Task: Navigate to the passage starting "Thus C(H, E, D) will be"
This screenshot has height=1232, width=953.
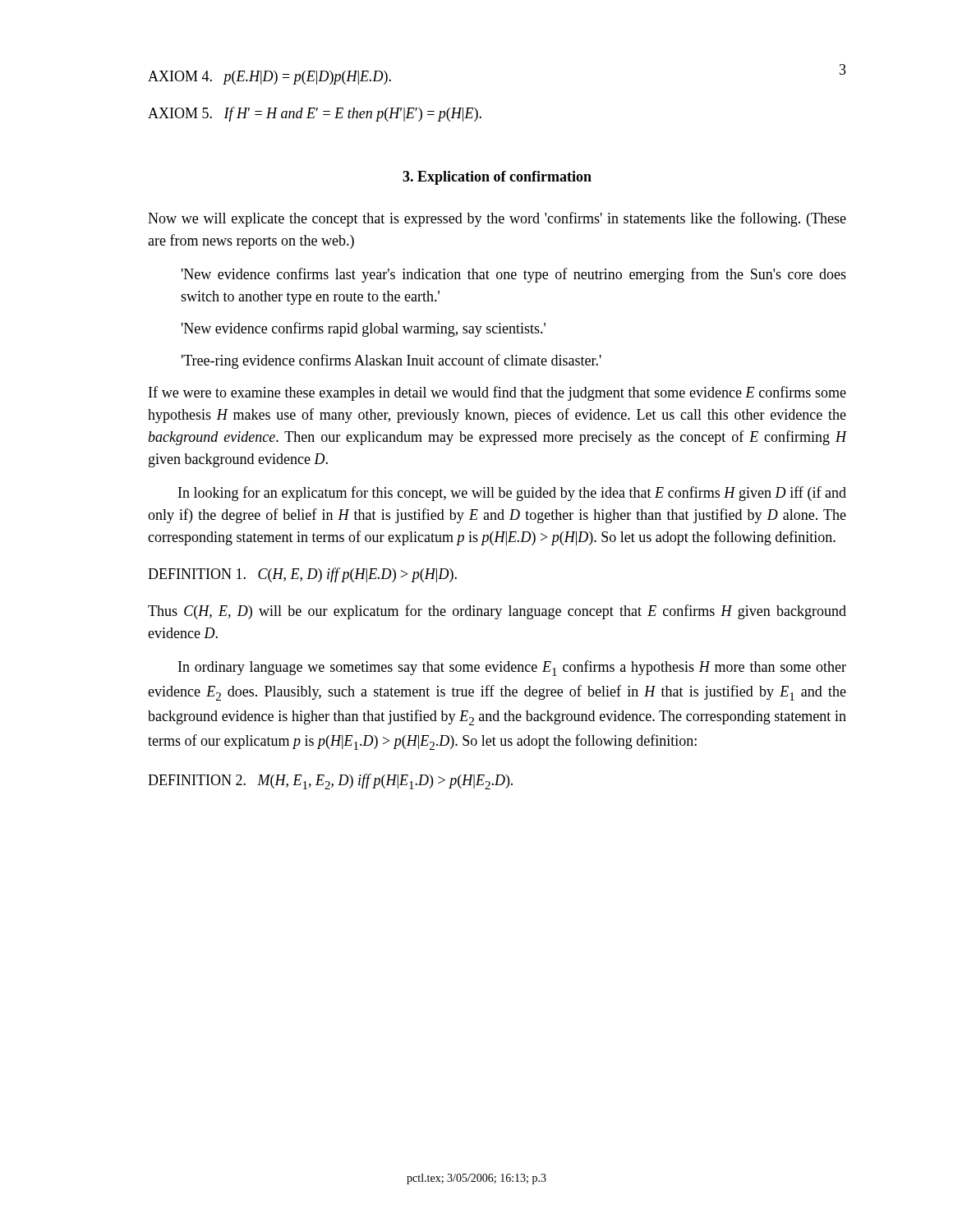Action: (x=497, y=622)
